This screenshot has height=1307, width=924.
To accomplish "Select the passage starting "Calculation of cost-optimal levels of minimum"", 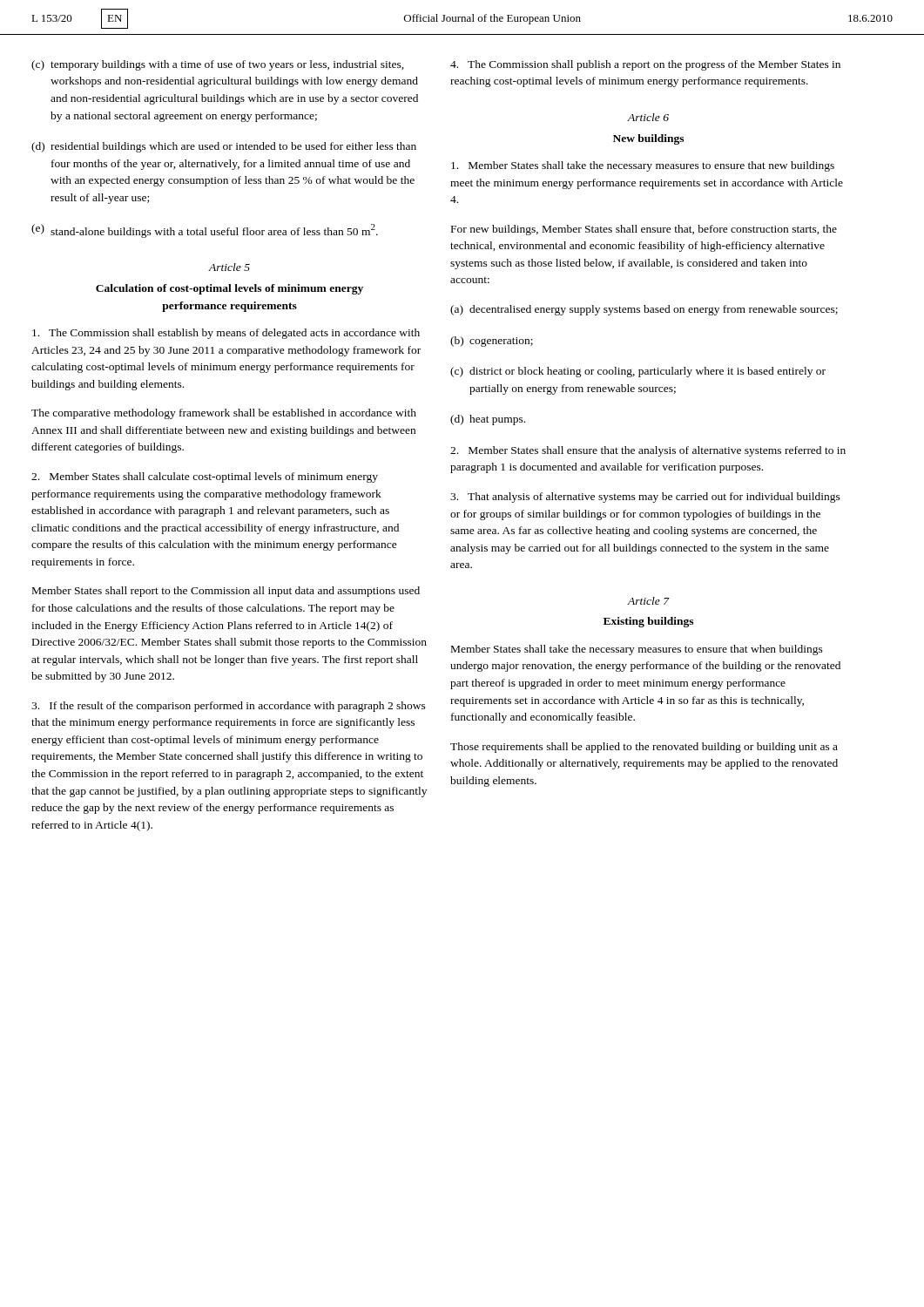I will coord(229,296).
